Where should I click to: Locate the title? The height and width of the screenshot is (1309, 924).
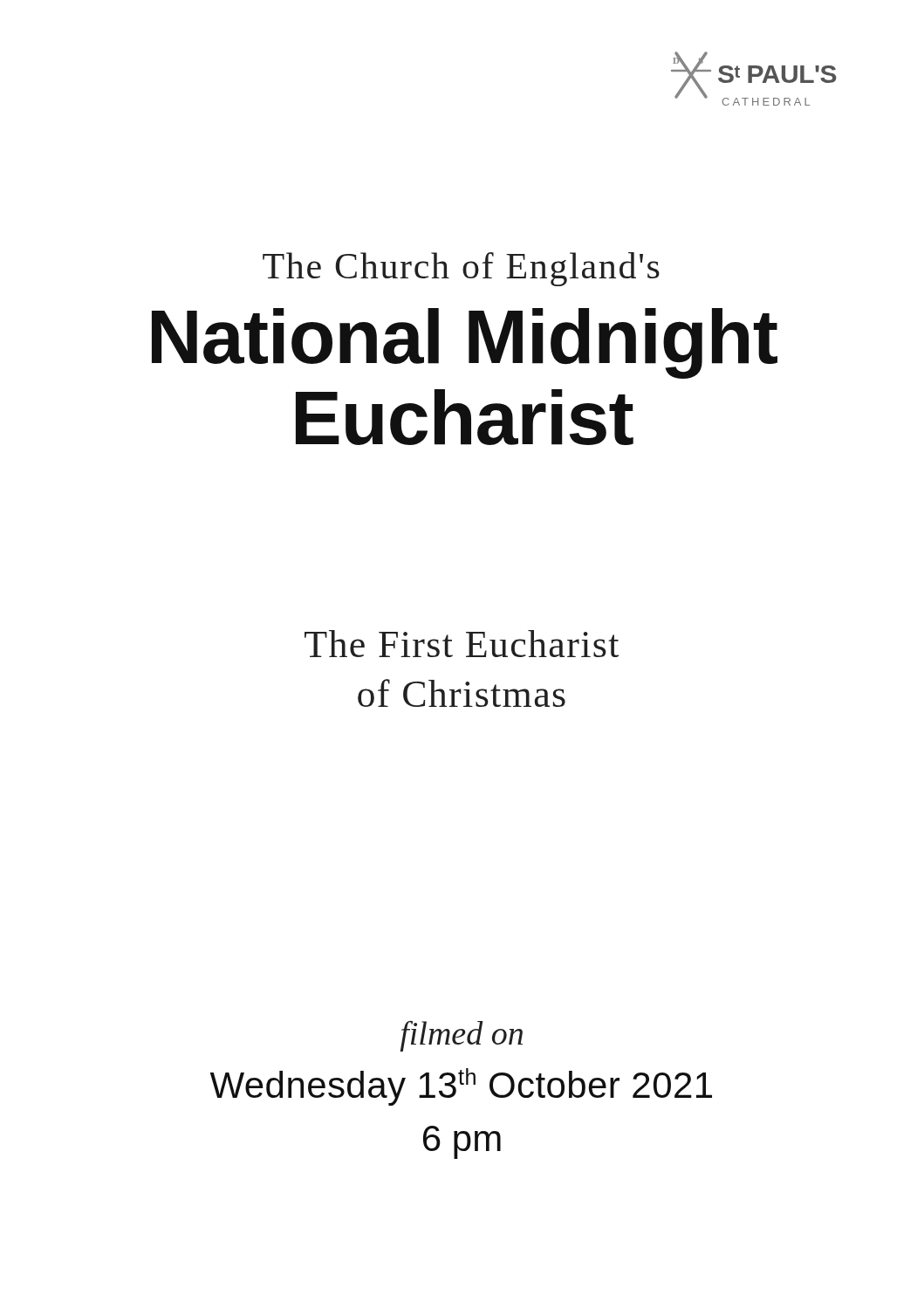click(x=462, y=351)
